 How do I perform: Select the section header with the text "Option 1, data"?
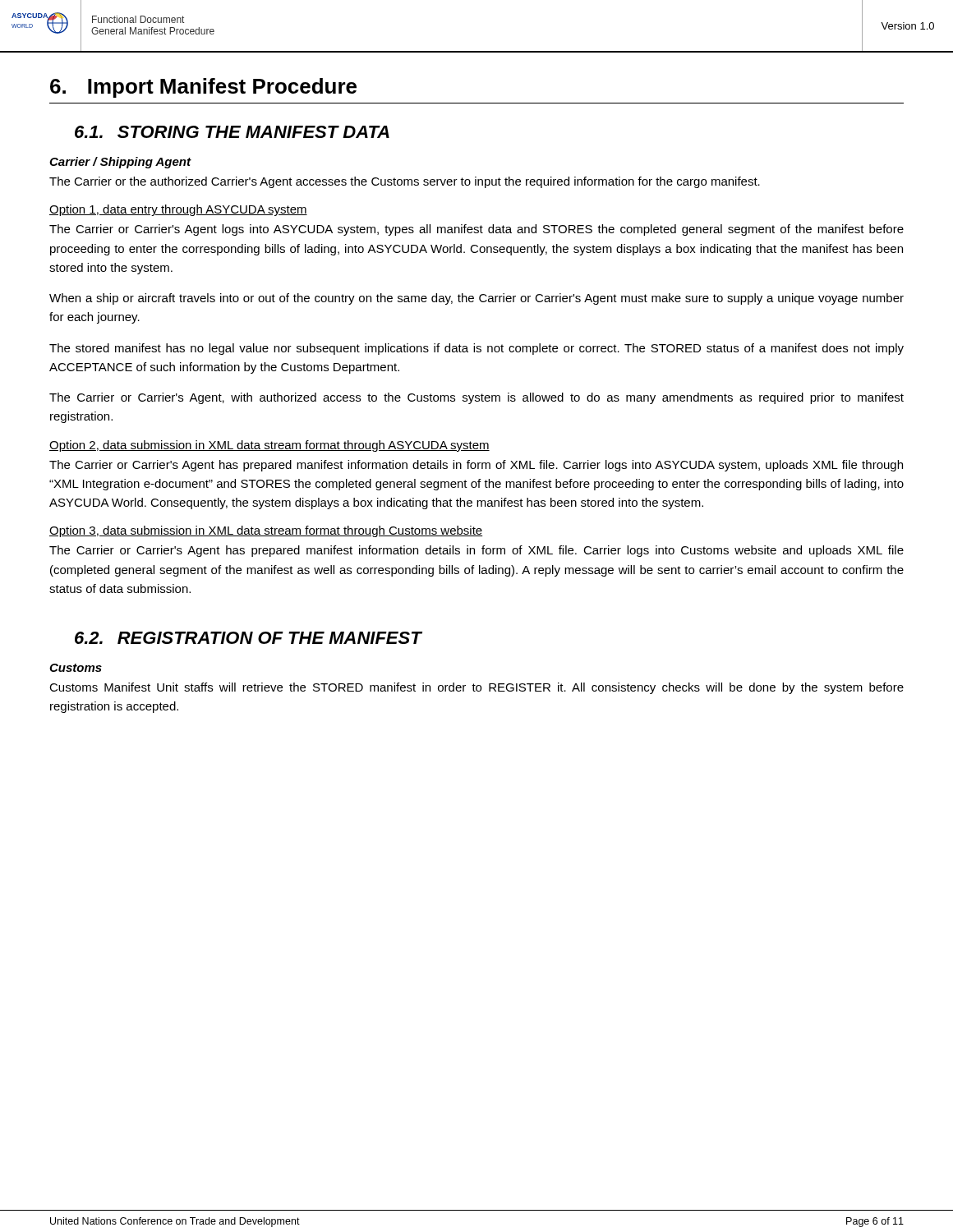point(178,209)
